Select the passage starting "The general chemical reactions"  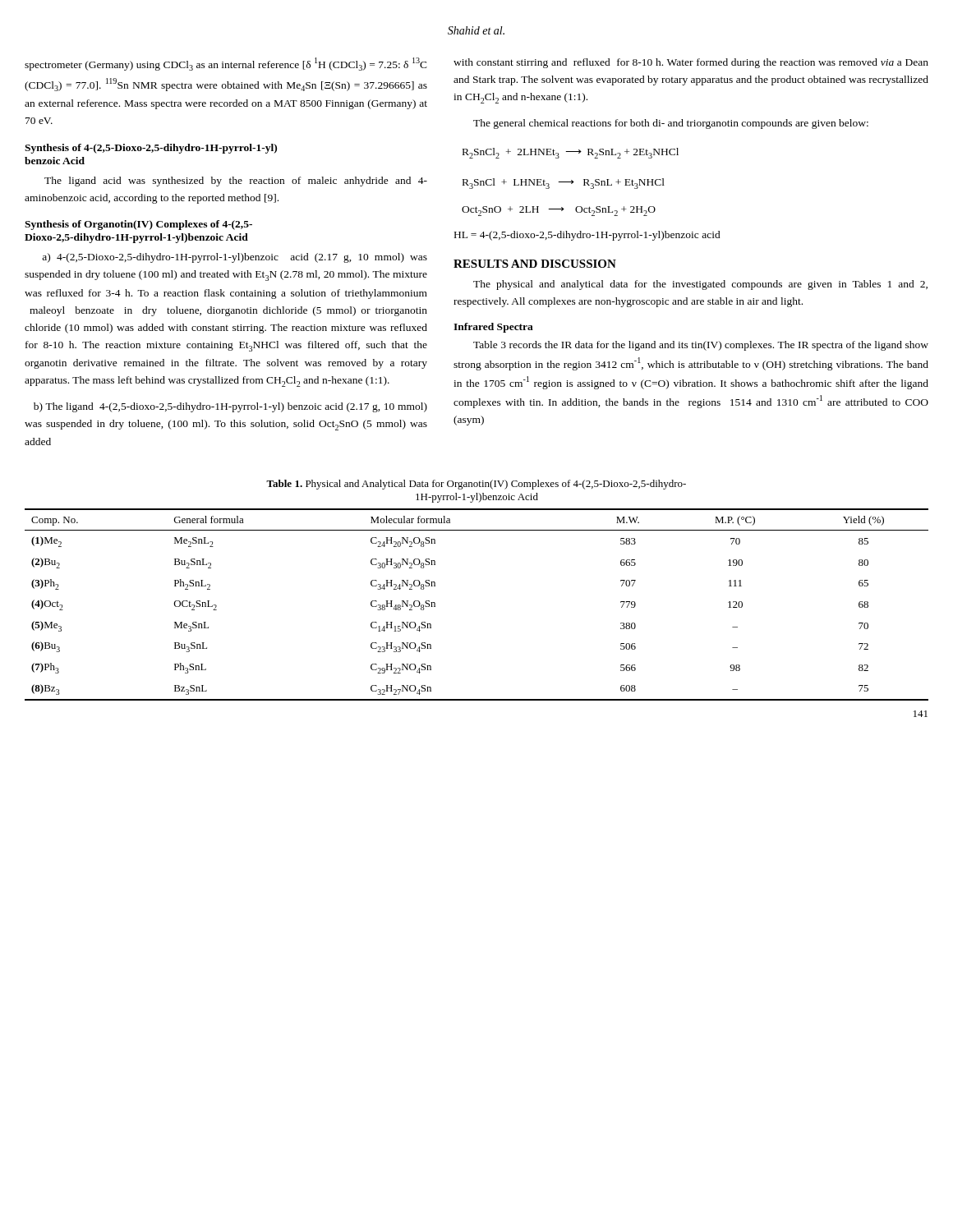tap(671, 123)
